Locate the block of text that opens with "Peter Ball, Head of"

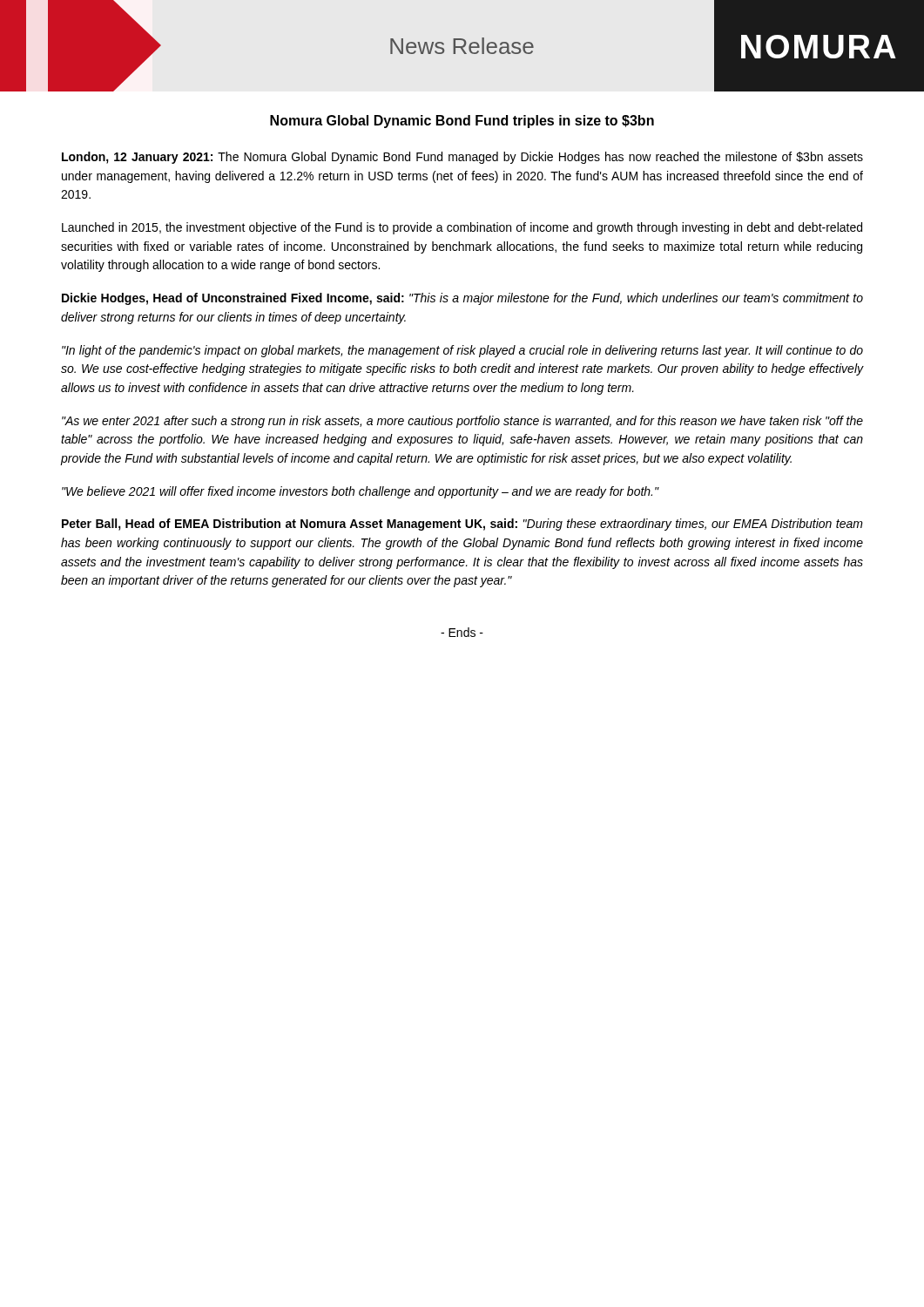(x=462, y=552)
